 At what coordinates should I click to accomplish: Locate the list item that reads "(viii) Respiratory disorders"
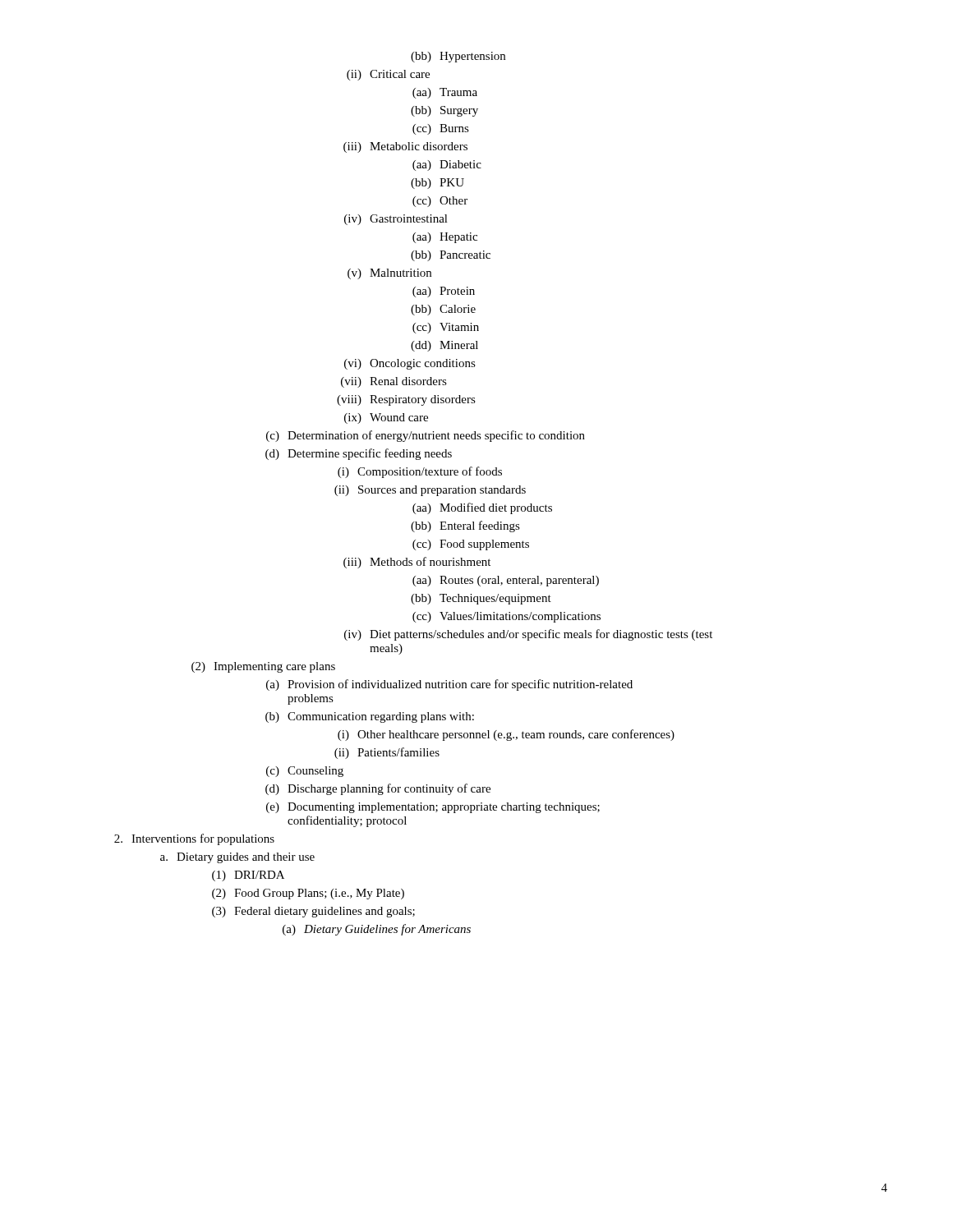pyautogui.click(x=406, y=400)
